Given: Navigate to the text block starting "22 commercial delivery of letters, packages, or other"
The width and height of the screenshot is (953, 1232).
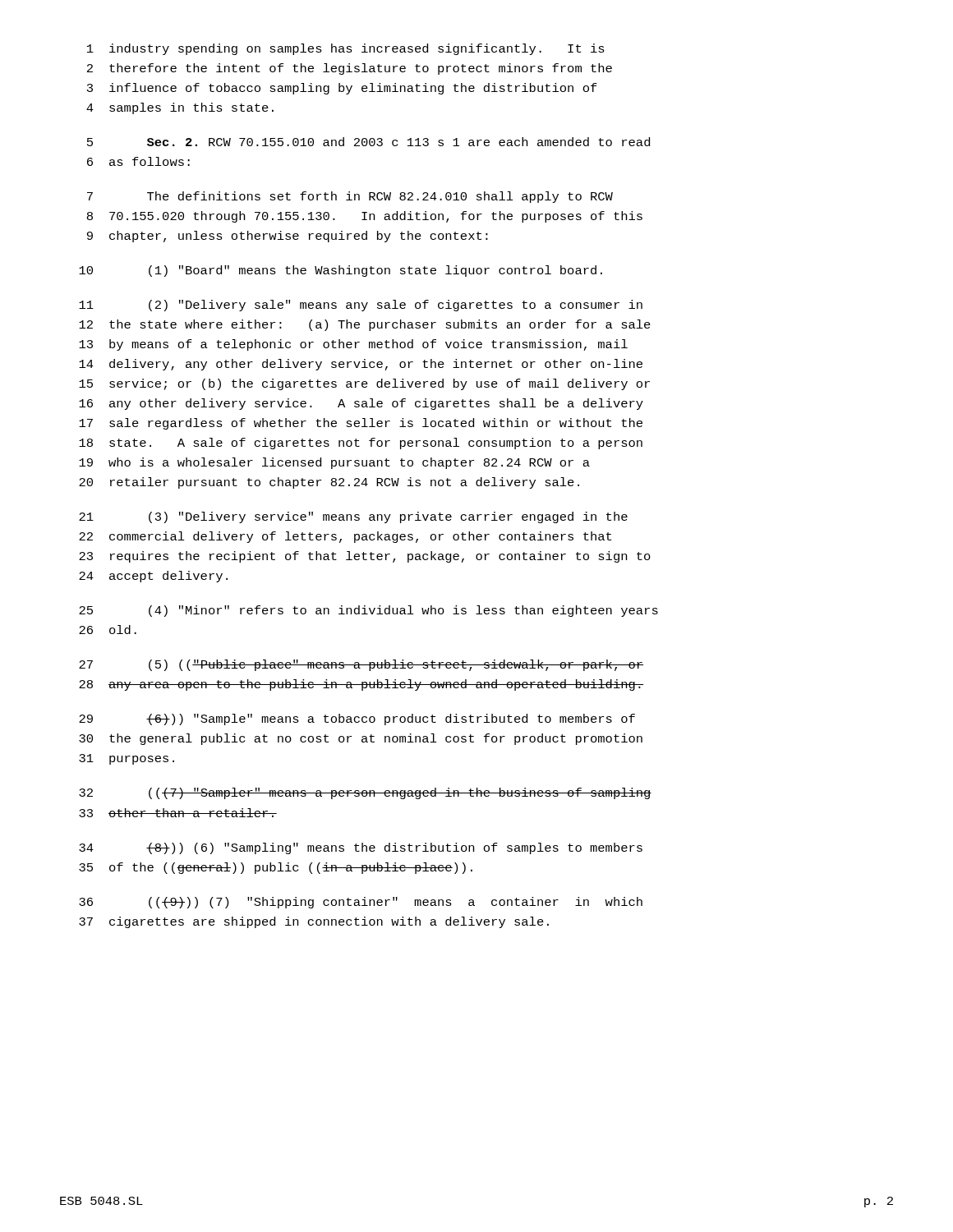Looking at the screenshot, I should point(476,537).
